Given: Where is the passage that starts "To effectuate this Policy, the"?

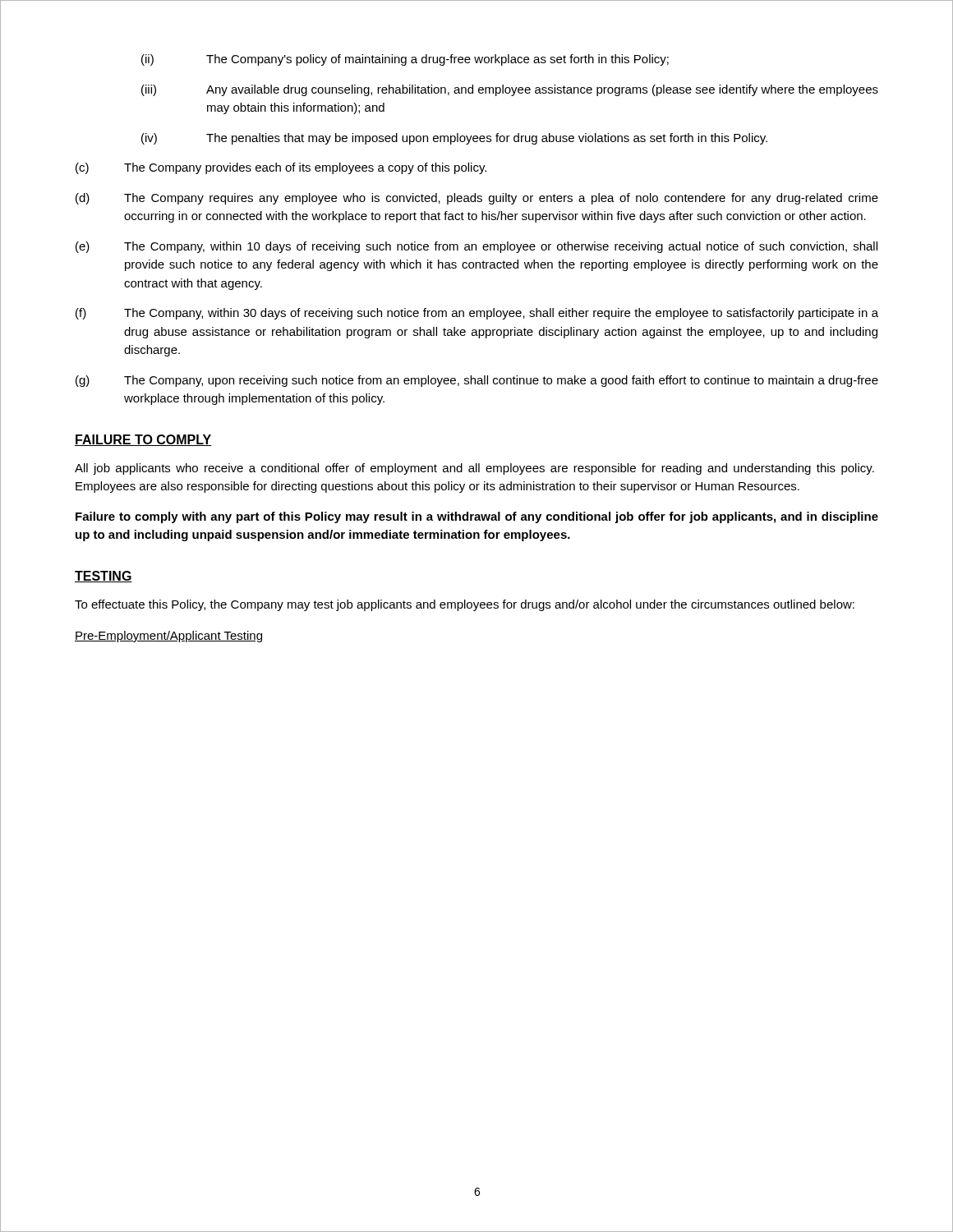Looking at the screenshot, I should pos(465,604).
